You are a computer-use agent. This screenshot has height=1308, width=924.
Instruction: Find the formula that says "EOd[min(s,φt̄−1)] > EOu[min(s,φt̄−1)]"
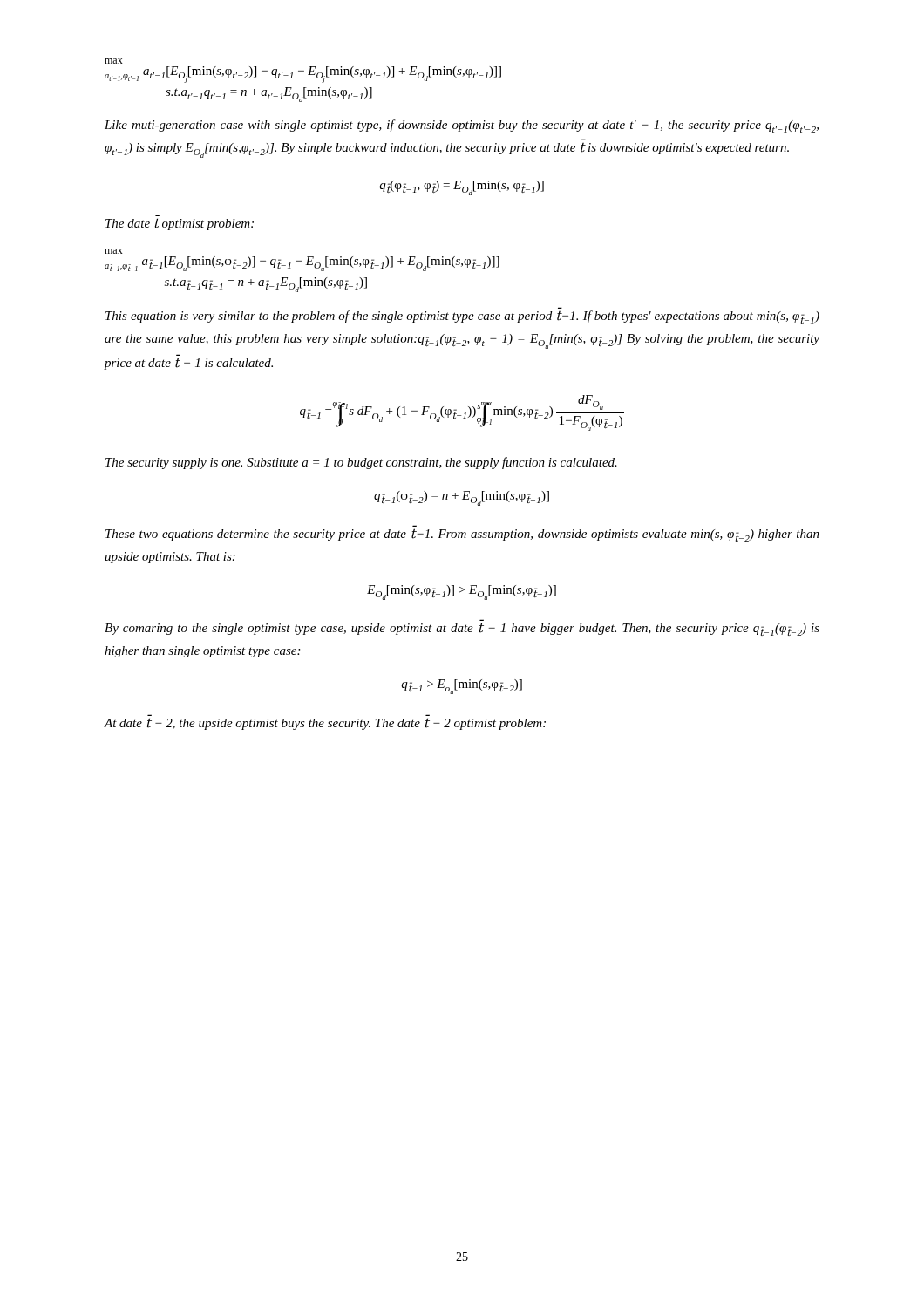click(x=462, y=592)
